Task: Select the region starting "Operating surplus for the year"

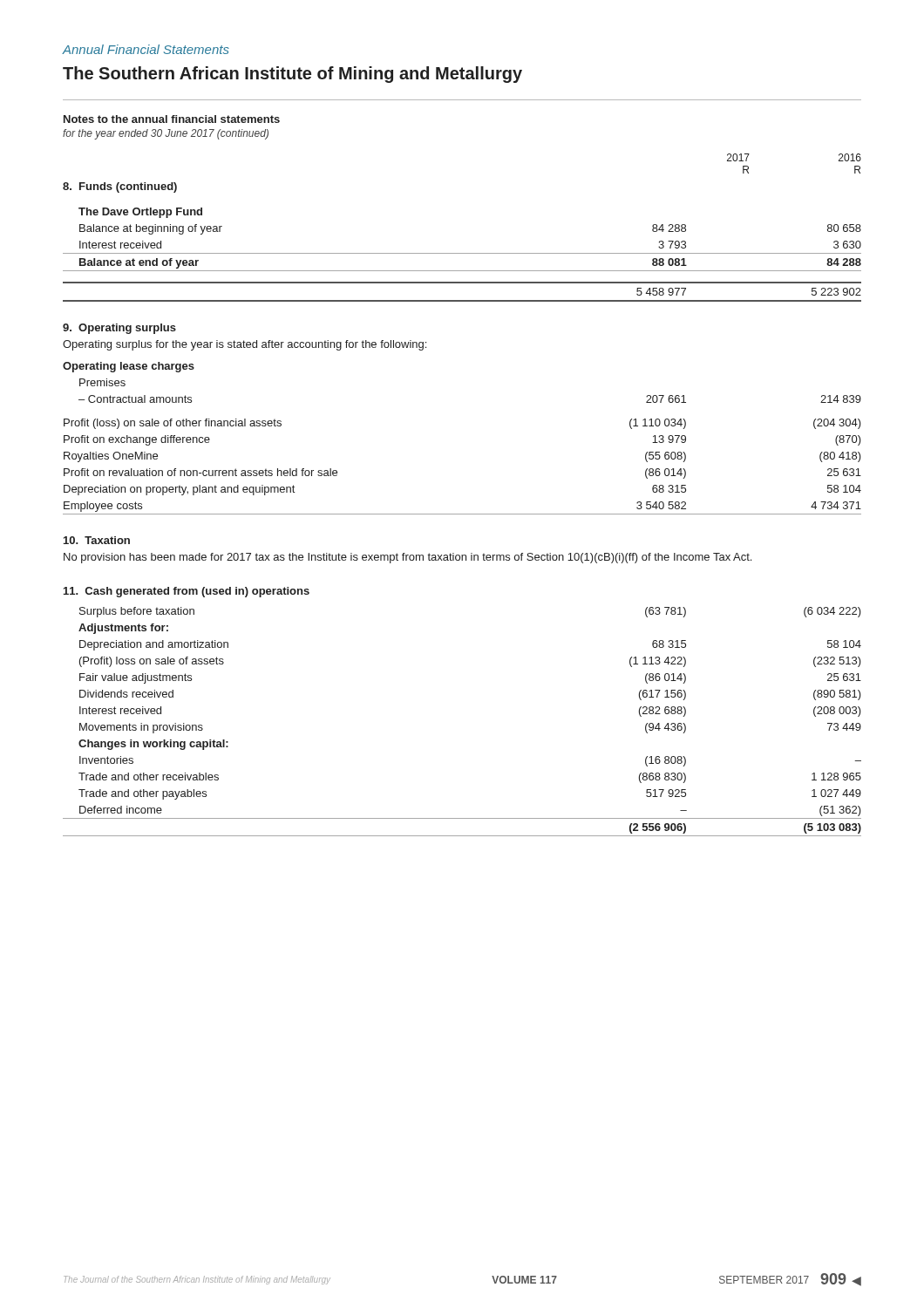Action: tap(245, 344)
